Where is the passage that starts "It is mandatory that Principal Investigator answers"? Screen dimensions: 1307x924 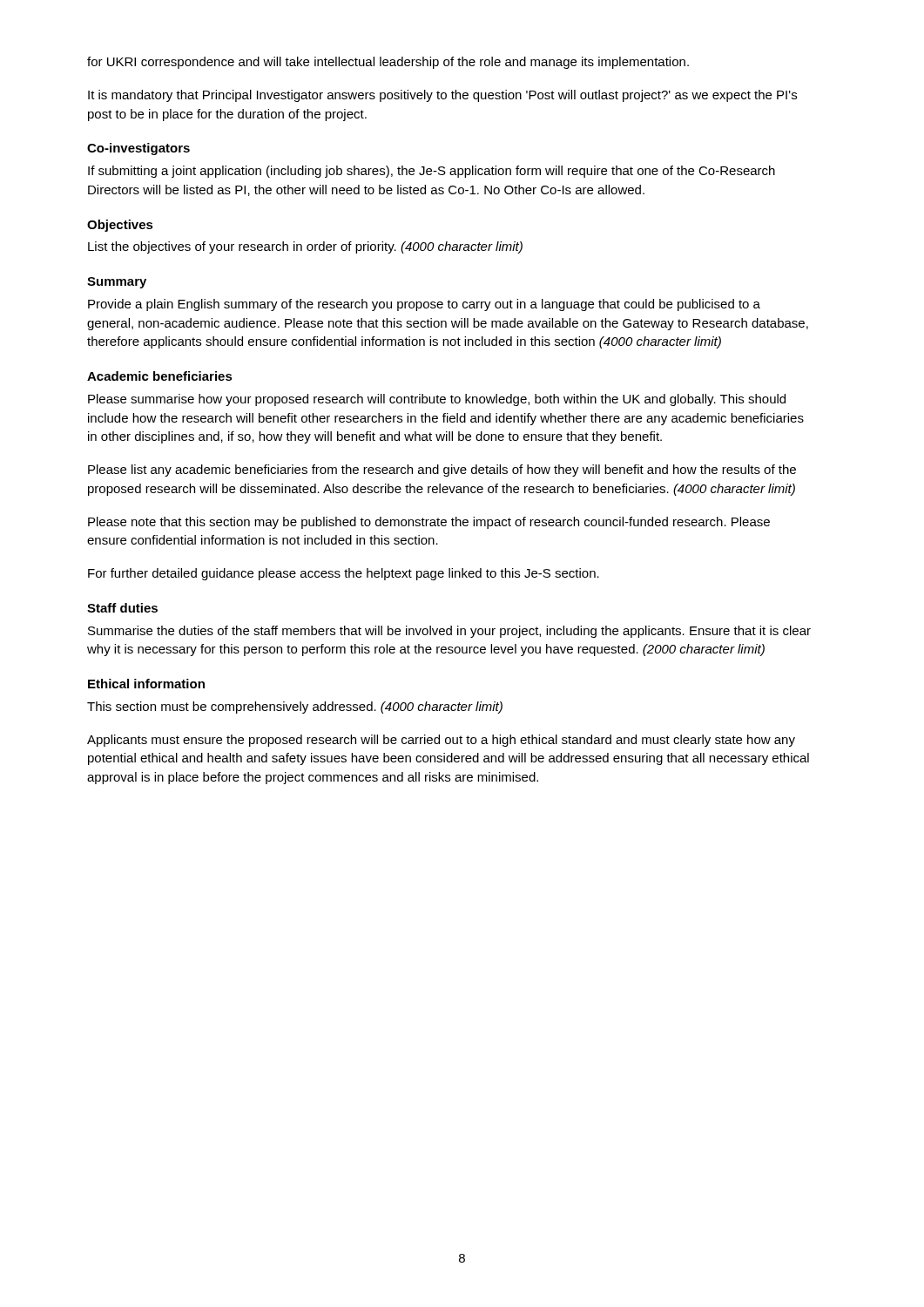click(x=442, y=104)
